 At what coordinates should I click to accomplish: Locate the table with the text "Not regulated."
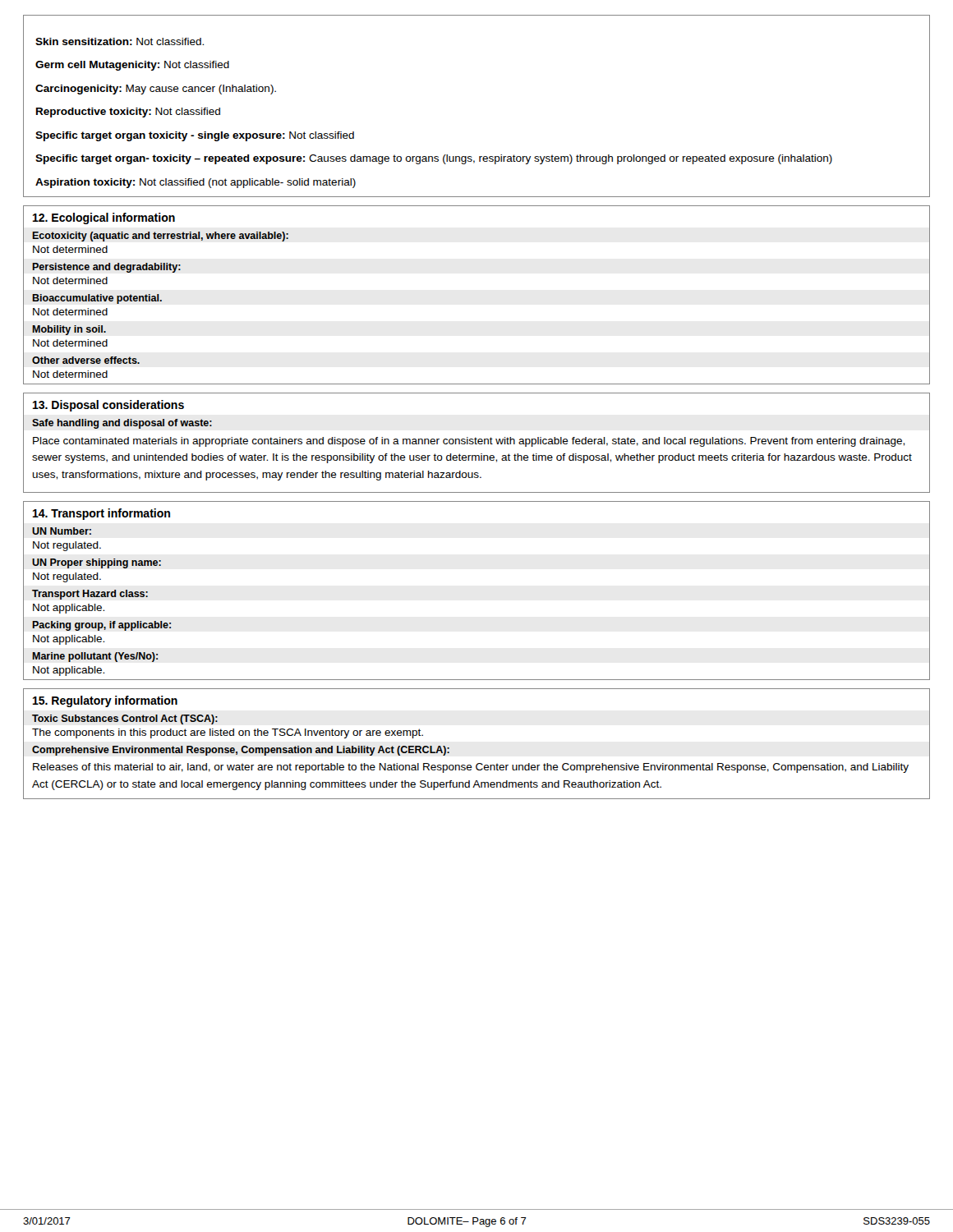tap(476, 591)
